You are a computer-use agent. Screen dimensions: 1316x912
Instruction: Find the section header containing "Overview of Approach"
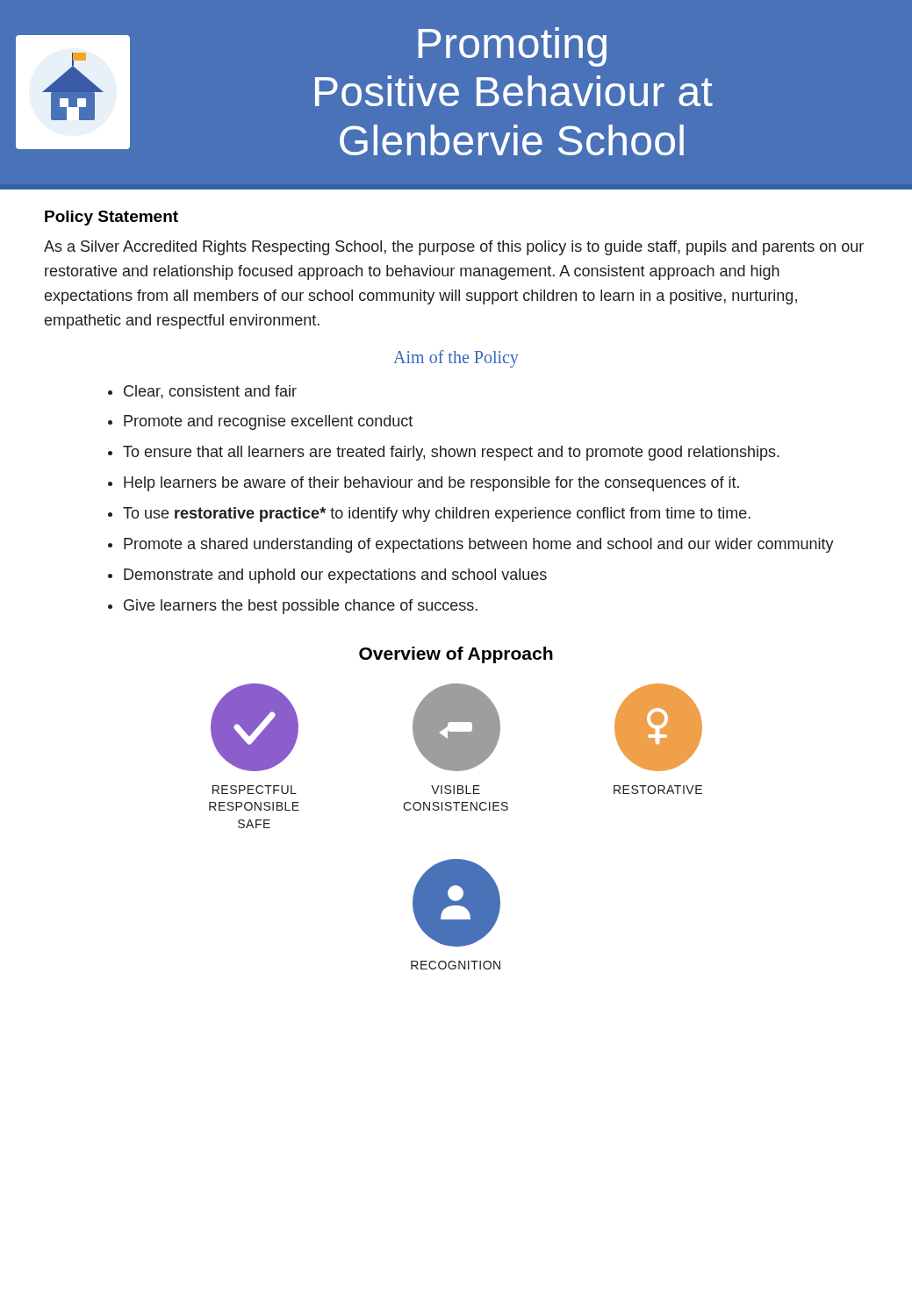[456, 653]
